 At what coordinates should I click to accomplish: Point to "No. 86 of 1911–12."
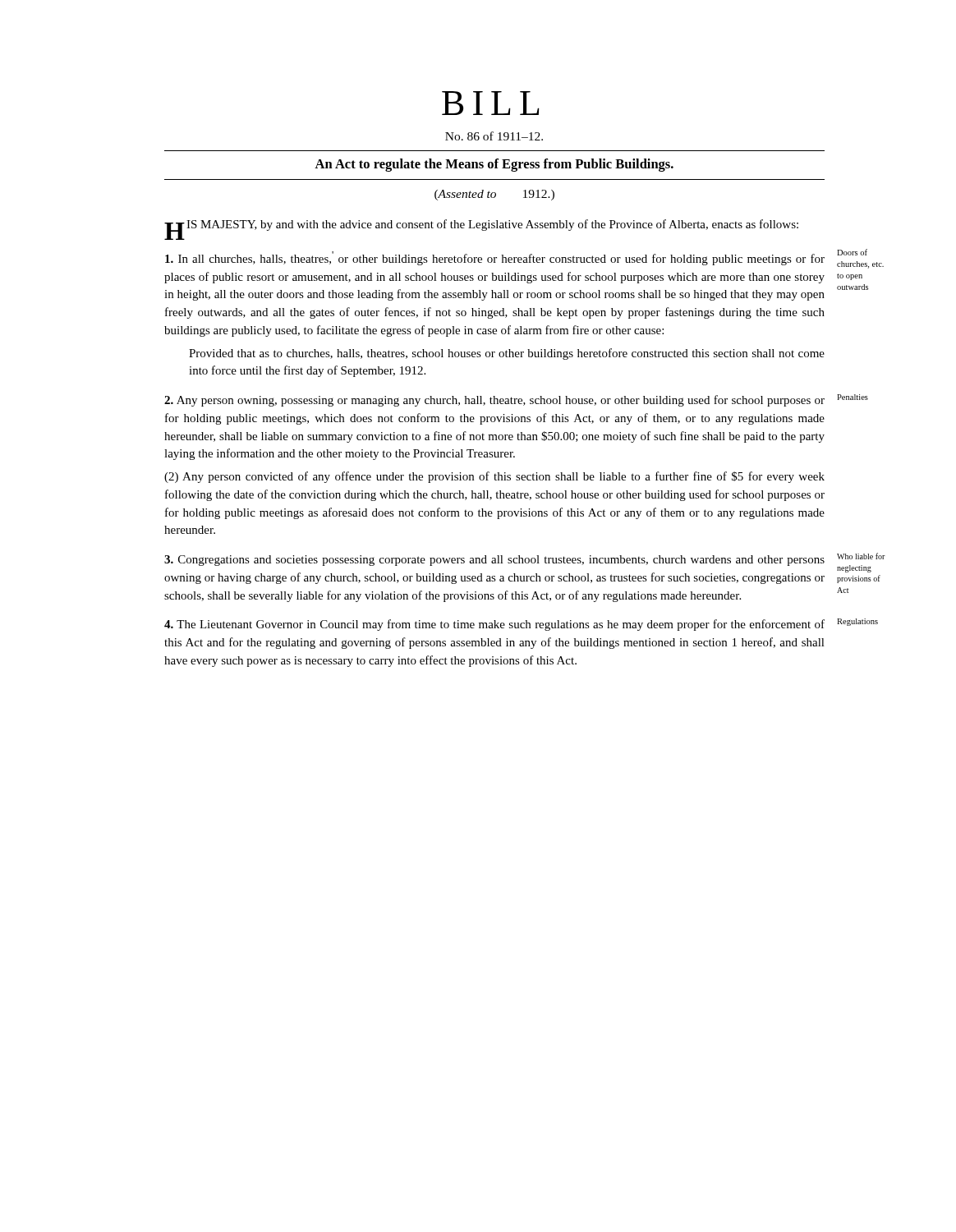tap(494, 136)
